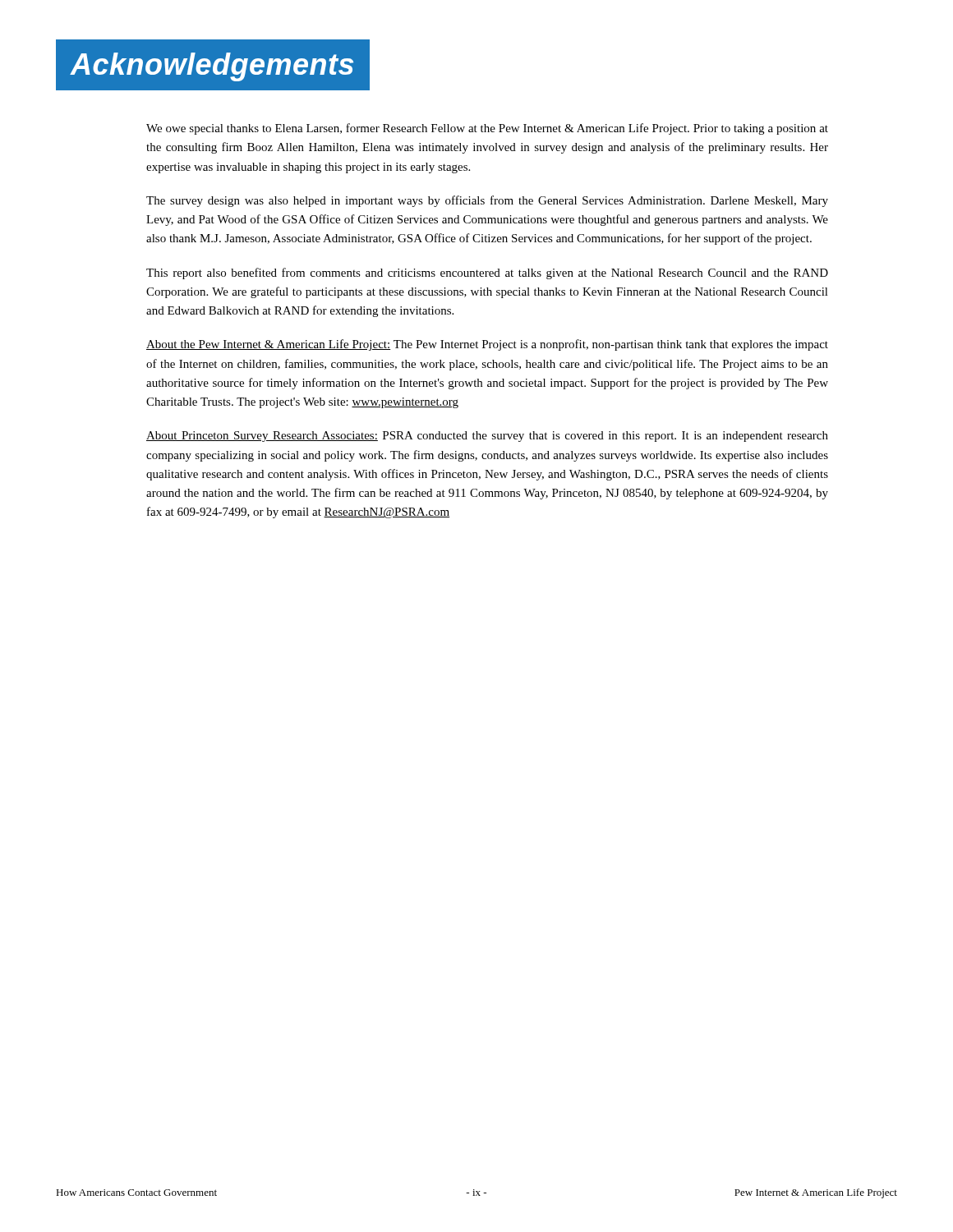Click the passage that begins "About Princeton Survey Research Associates: PSRA conducted"
The width and height of the screenshot is (953, 1232).
[x=487, y=474]
